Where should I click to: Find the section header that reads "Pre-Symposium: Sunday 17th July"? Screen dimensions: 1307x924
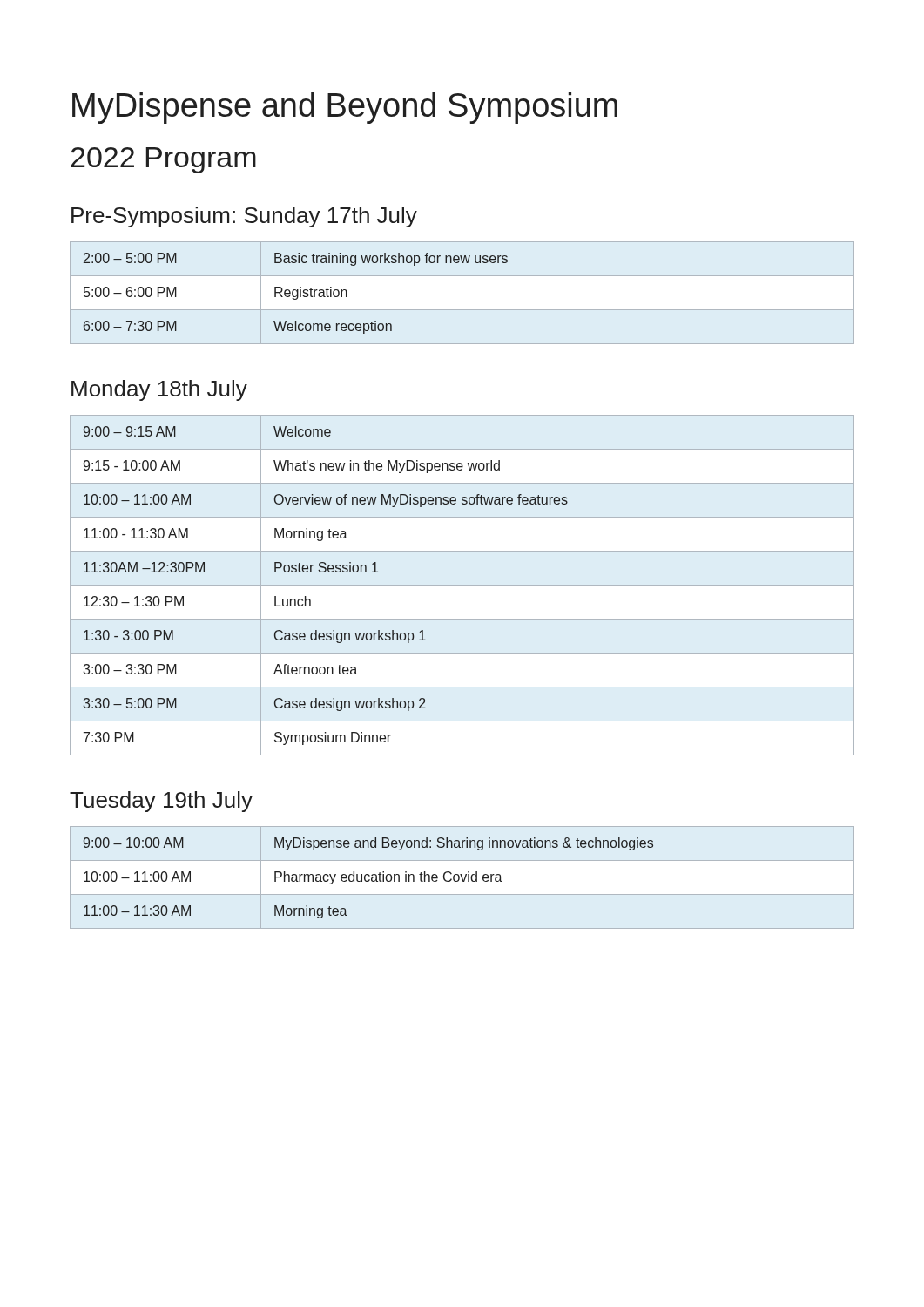[x=244, y=217]
